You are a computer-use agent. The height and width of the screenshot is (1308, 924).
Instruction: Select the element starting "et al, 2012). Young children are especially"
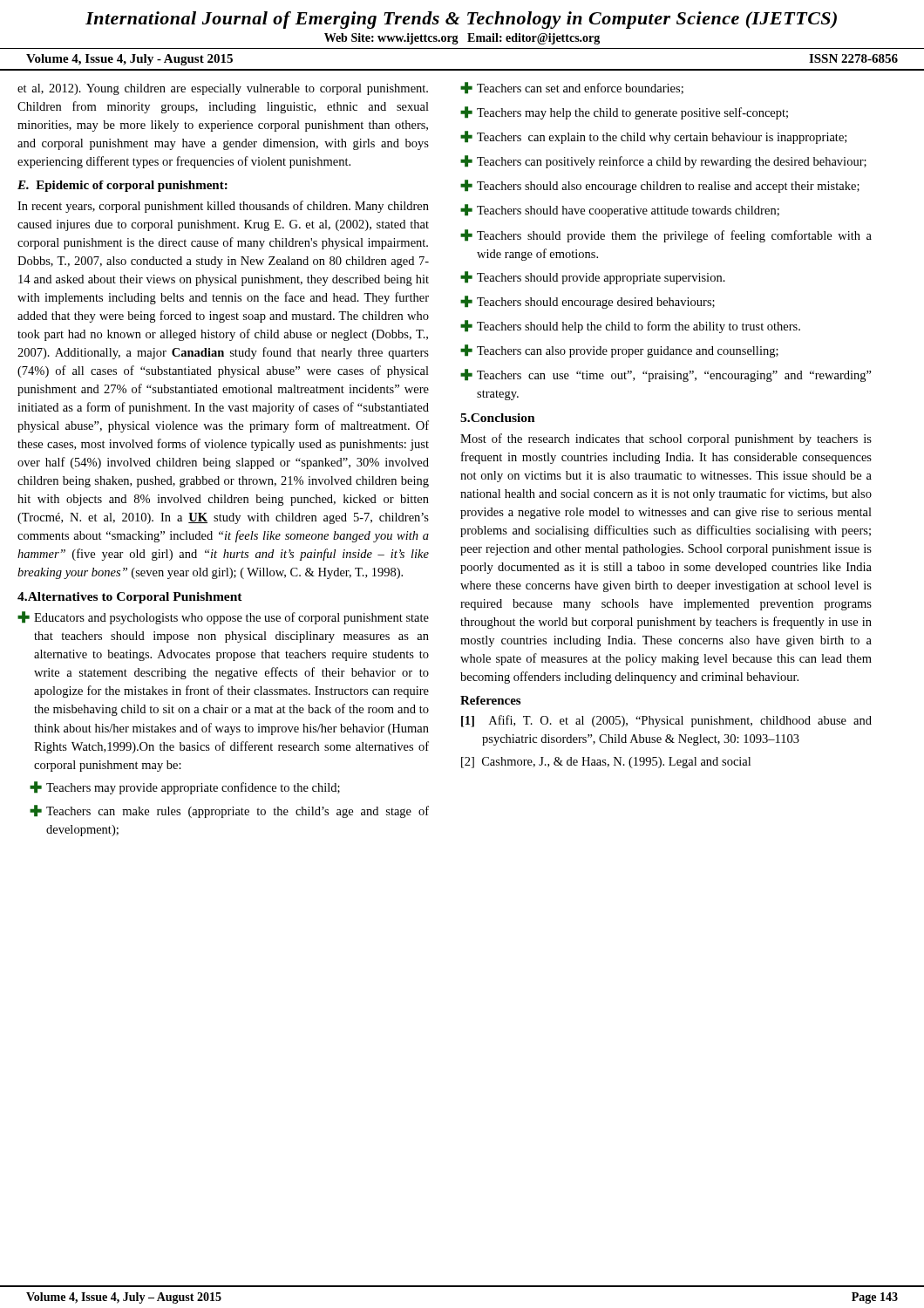pyautogui.click(x=223, y=125)
